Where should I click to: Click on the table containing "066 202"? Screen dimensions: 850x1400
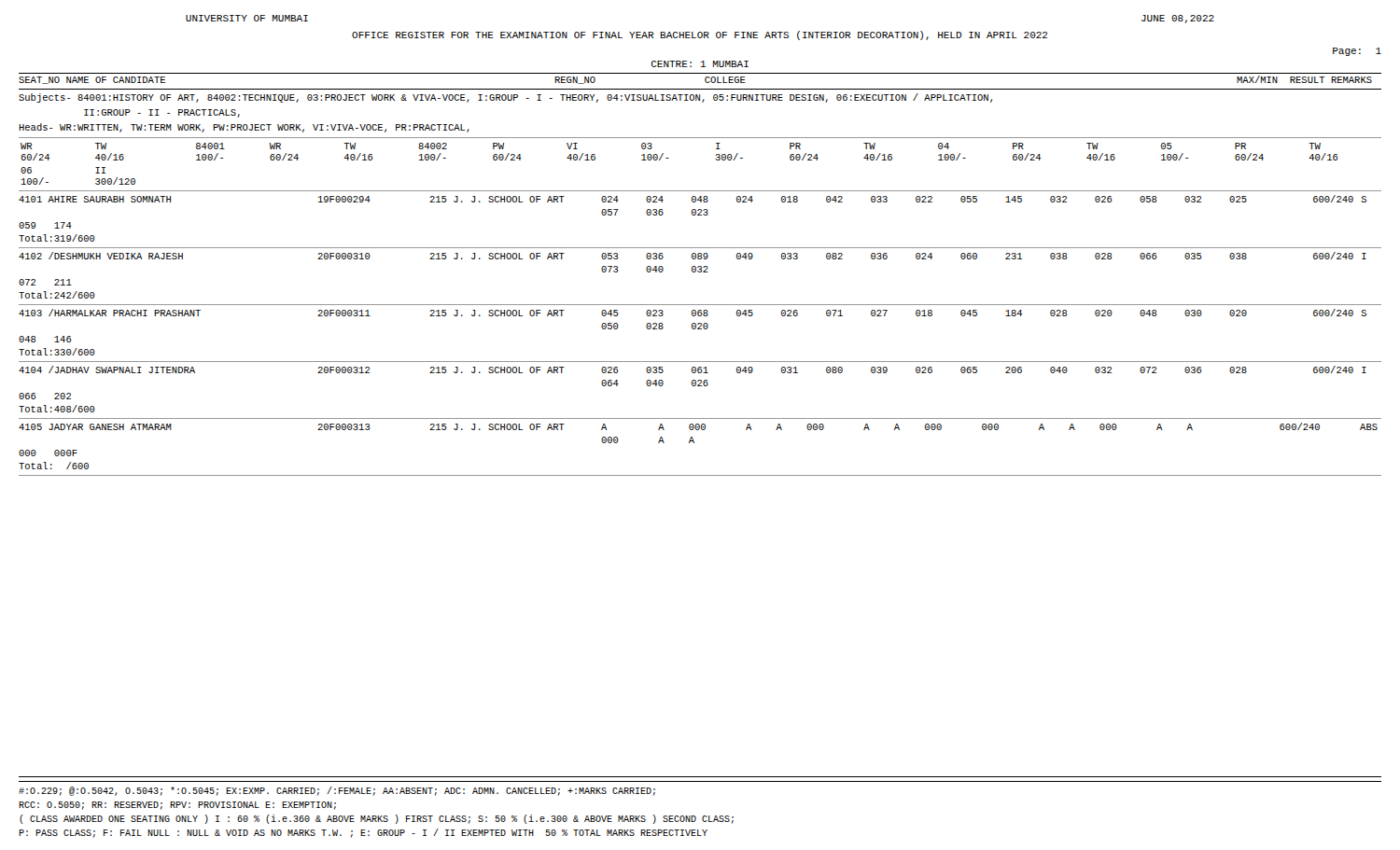click(x=700, y=390)
